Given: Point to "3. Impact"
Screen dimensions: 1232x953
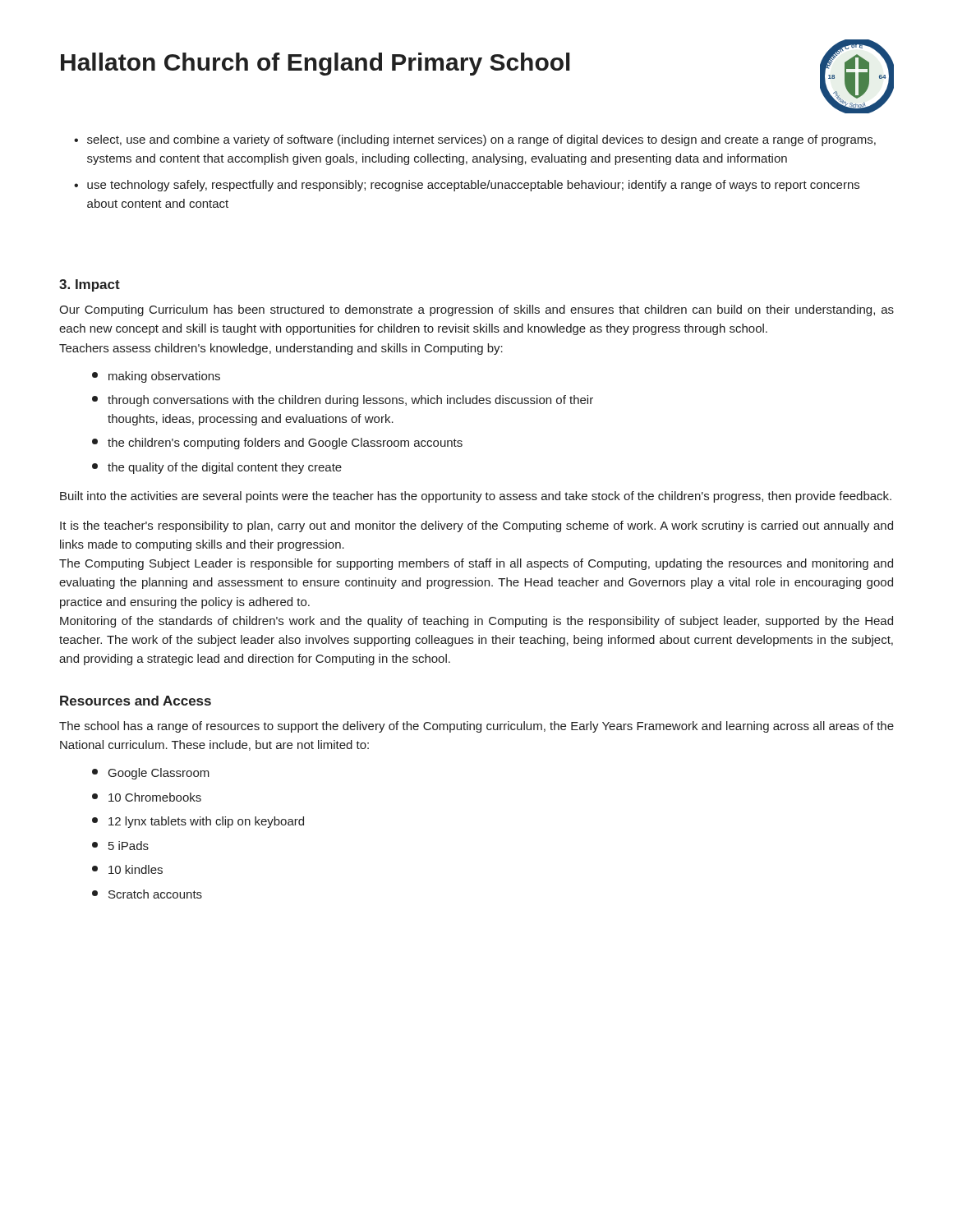Looking at the screenshot, I should (89, 285).
